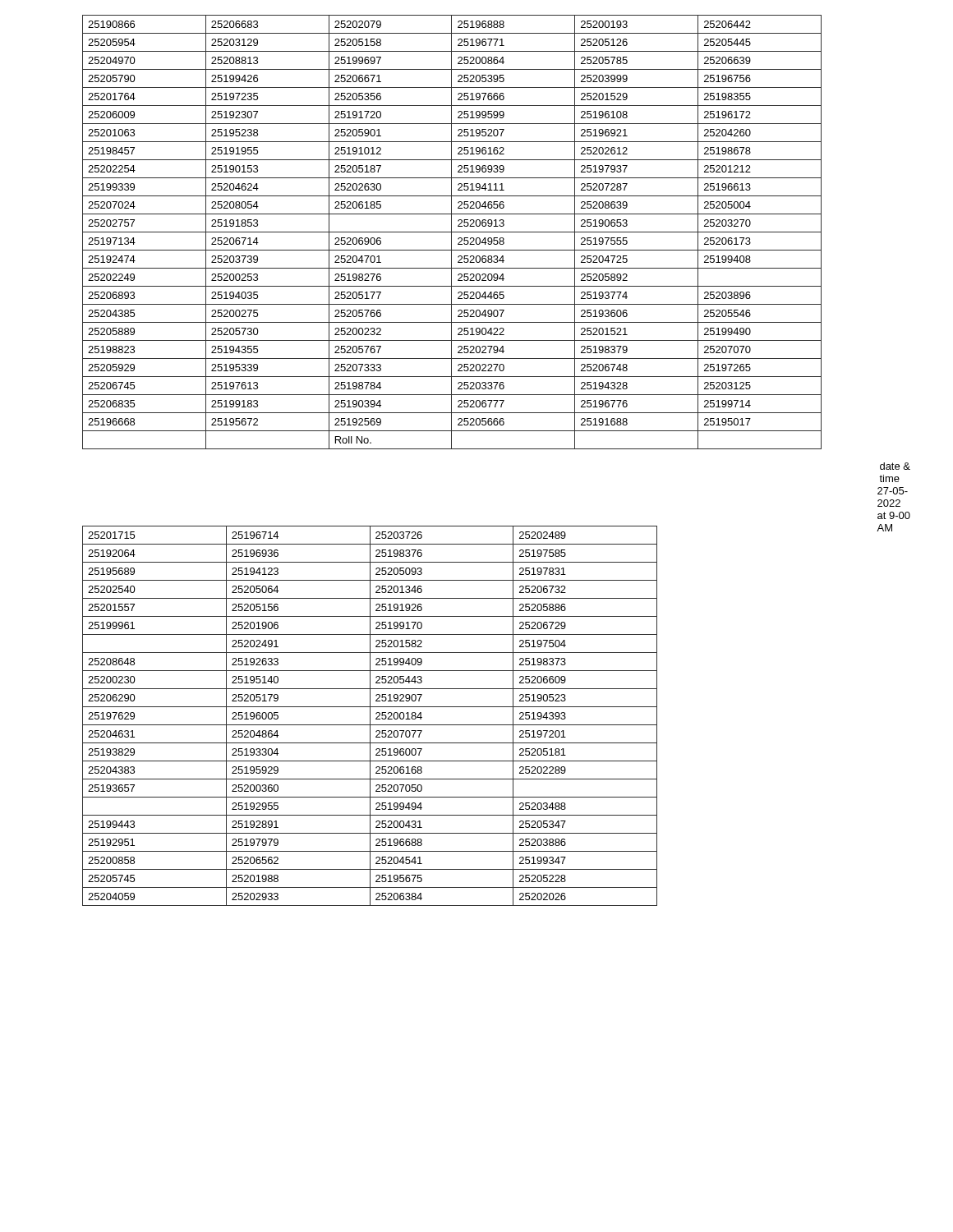
Task: Click on the table containing "Roll No."
Action: click(x=452, y=232)
